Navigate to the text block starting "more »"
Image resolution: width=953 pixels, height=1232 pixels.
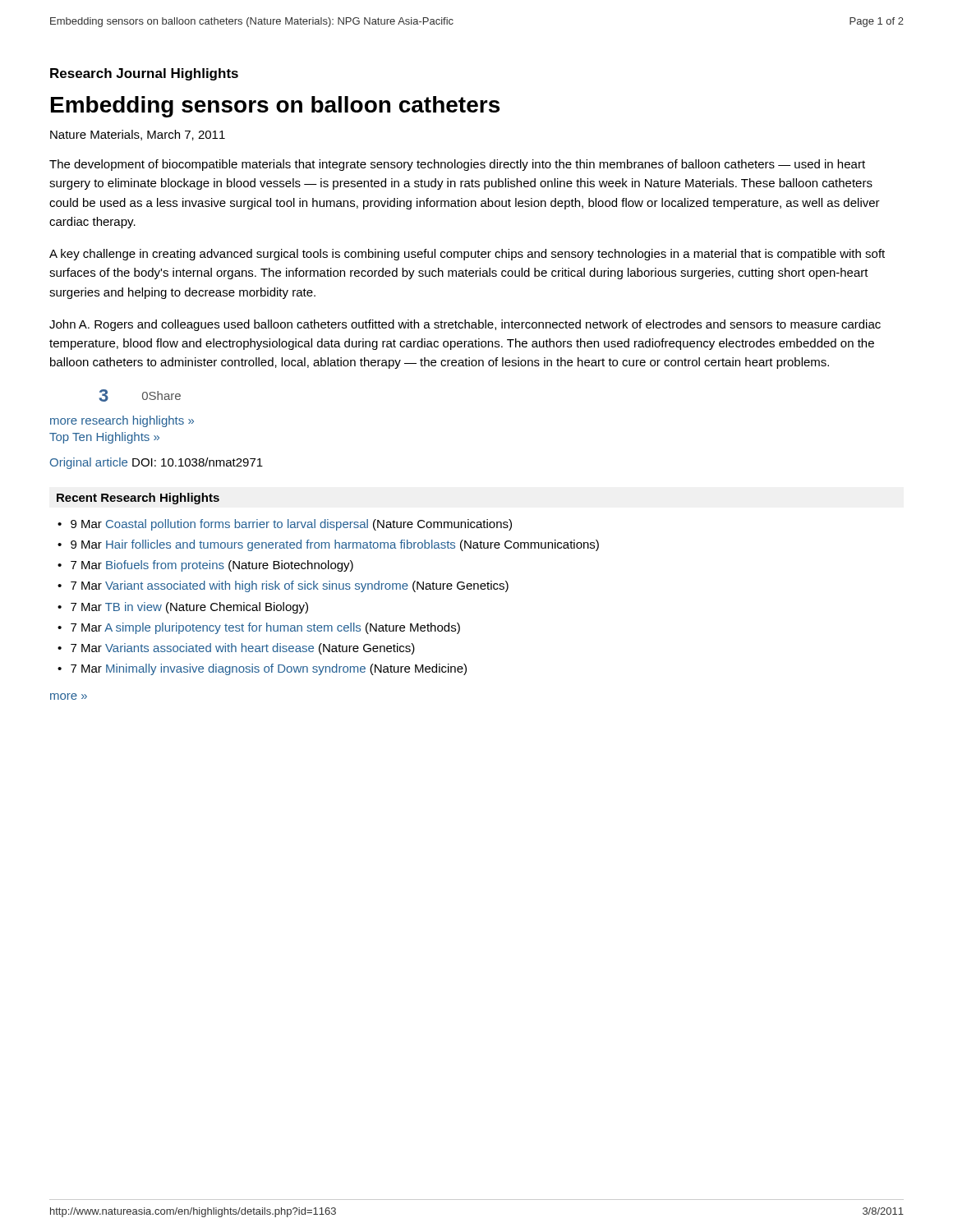coord(68,695)
